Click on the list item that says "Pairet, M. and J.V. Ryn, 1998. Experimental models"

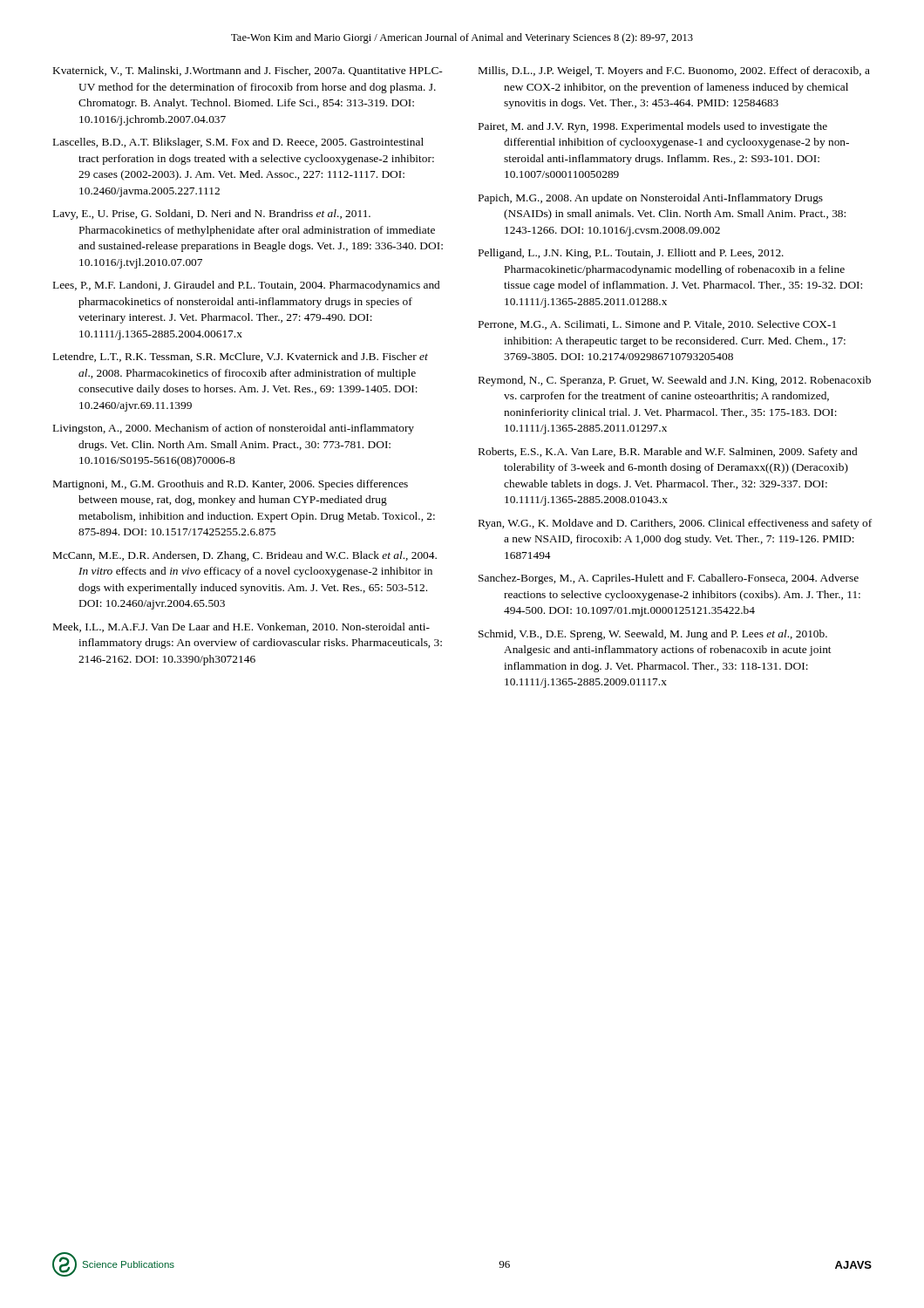(x=664, y=150)
